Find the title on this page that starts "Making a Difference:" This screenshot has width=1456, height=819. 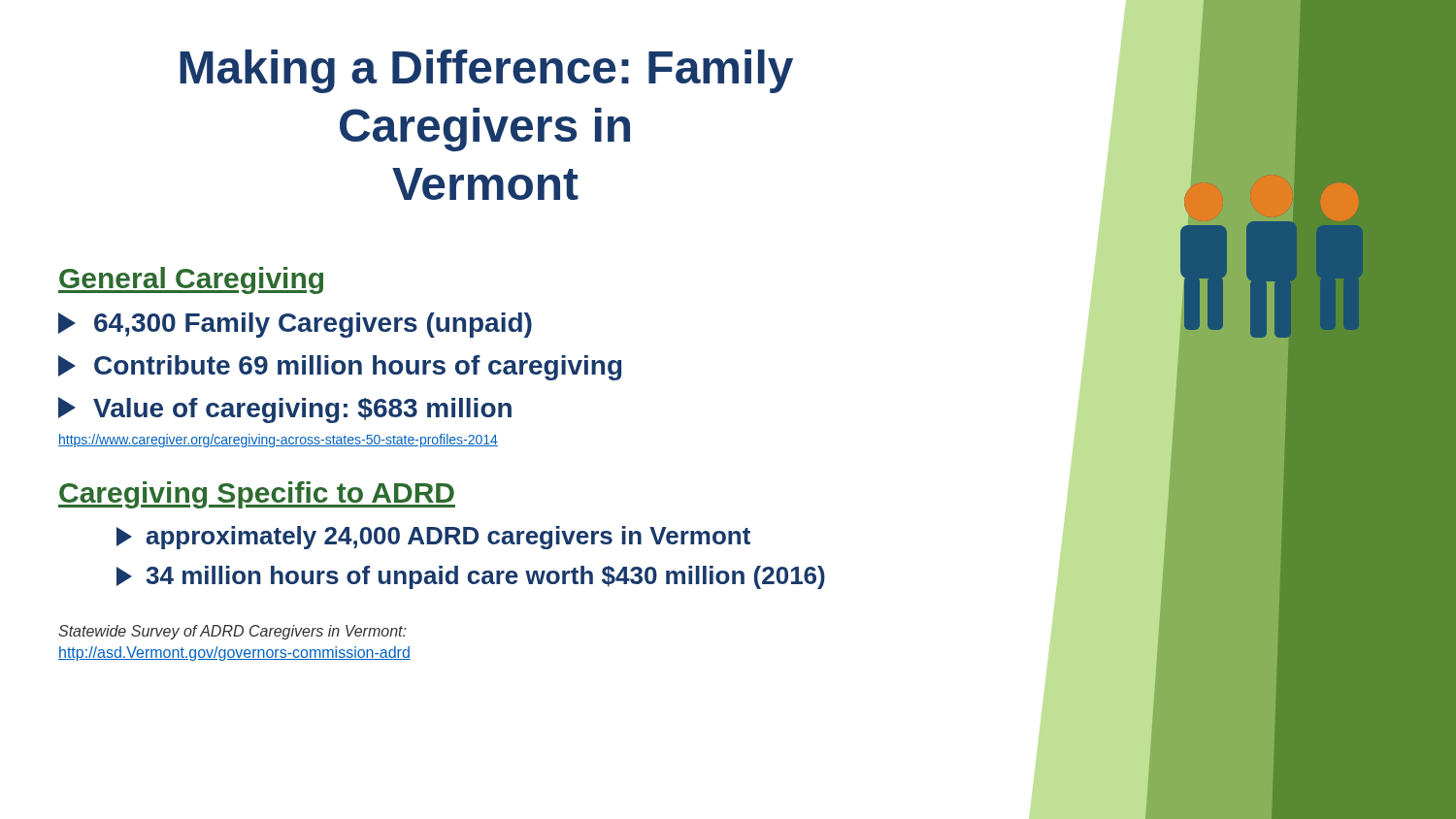pos(485,126)
